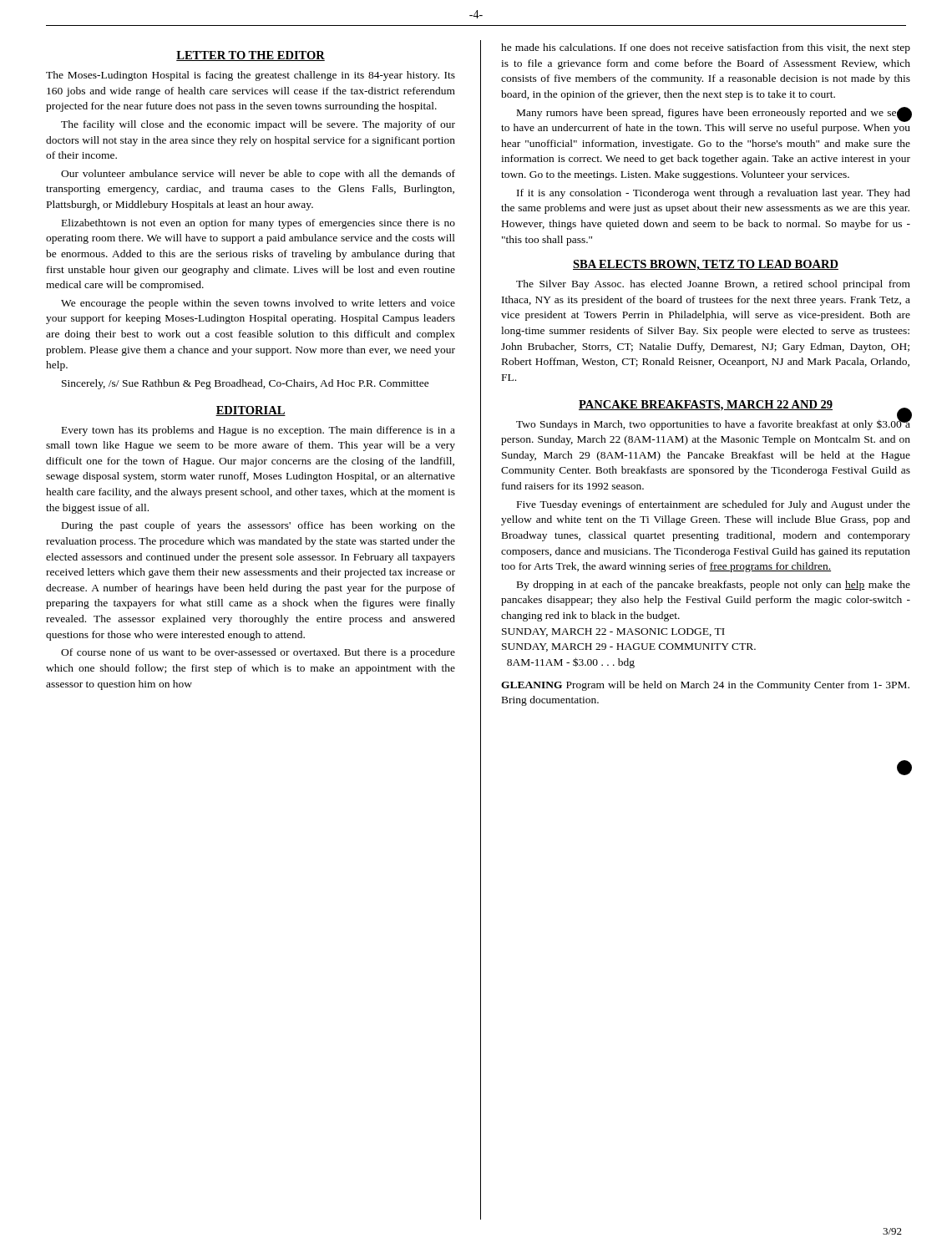Select the block starting "Two Sundays in March, two"
This screenshot has height=1253, width=952.
(x=706, y=543)
